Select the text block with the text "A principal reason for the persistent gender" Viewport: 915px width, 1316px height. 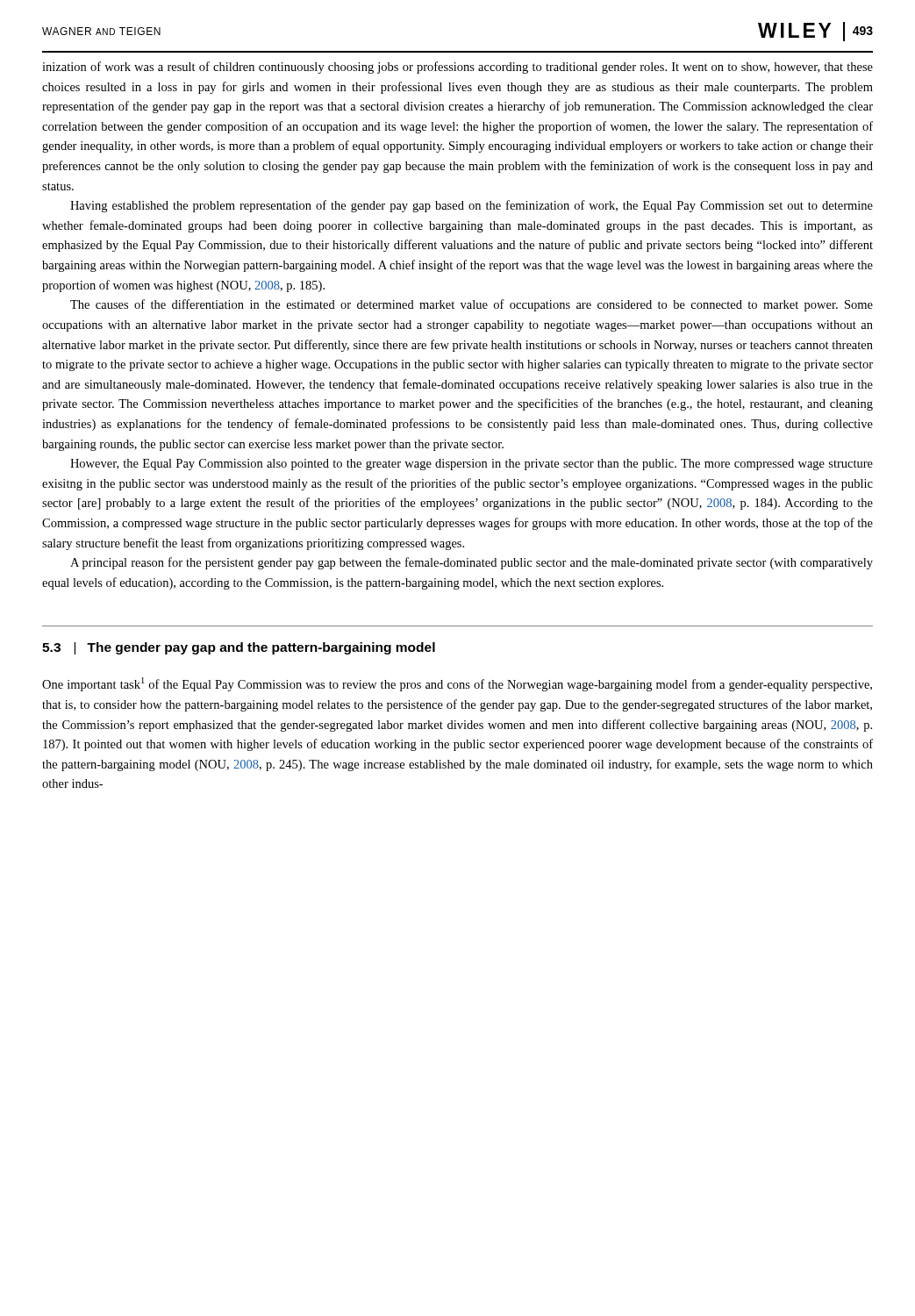point(458,573)
